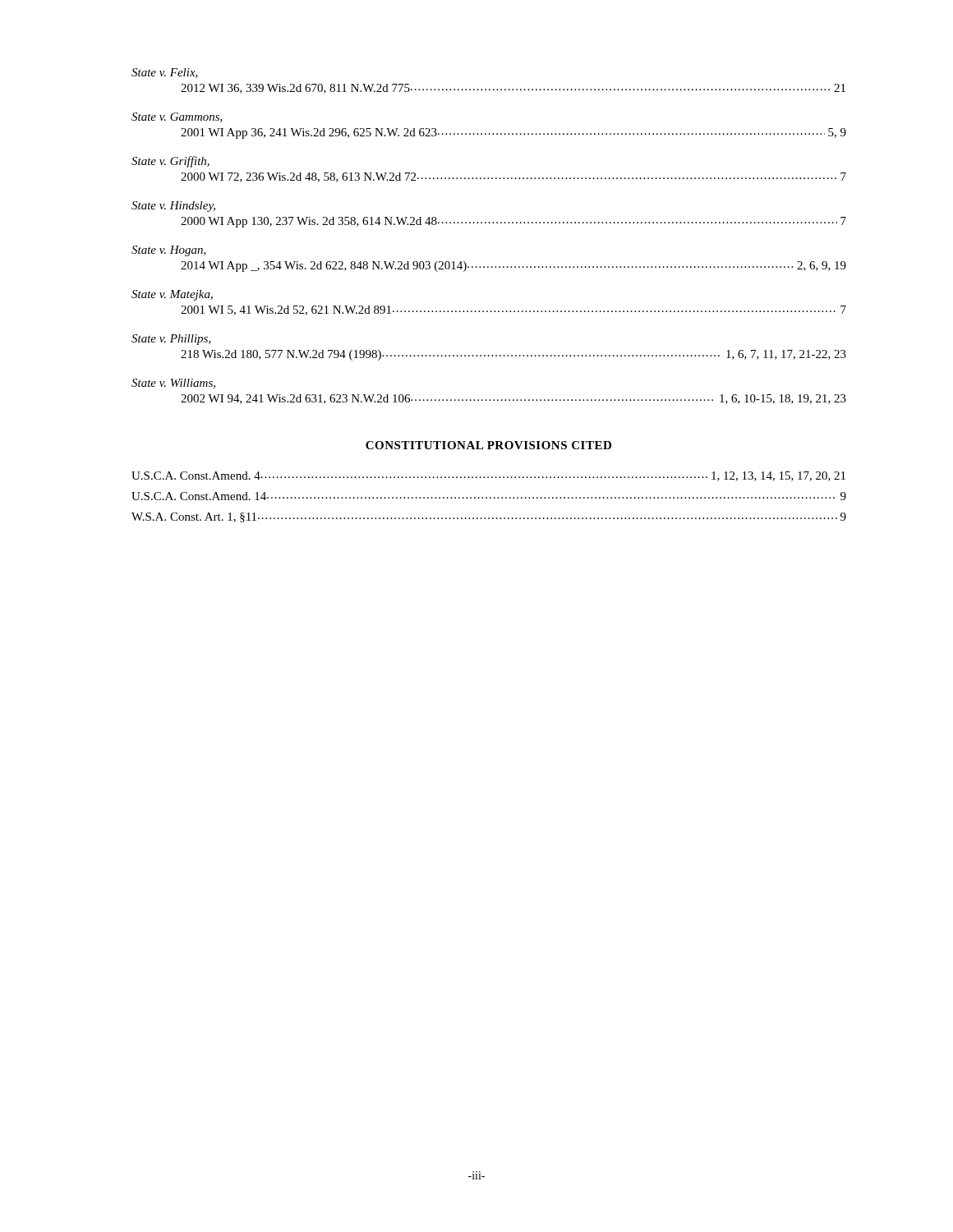
Task: Point to the block starting "State v. Williams, 2002 WI 94, 241 Wis.2d"
Action: pyautogui.click(x=489, y=391)
